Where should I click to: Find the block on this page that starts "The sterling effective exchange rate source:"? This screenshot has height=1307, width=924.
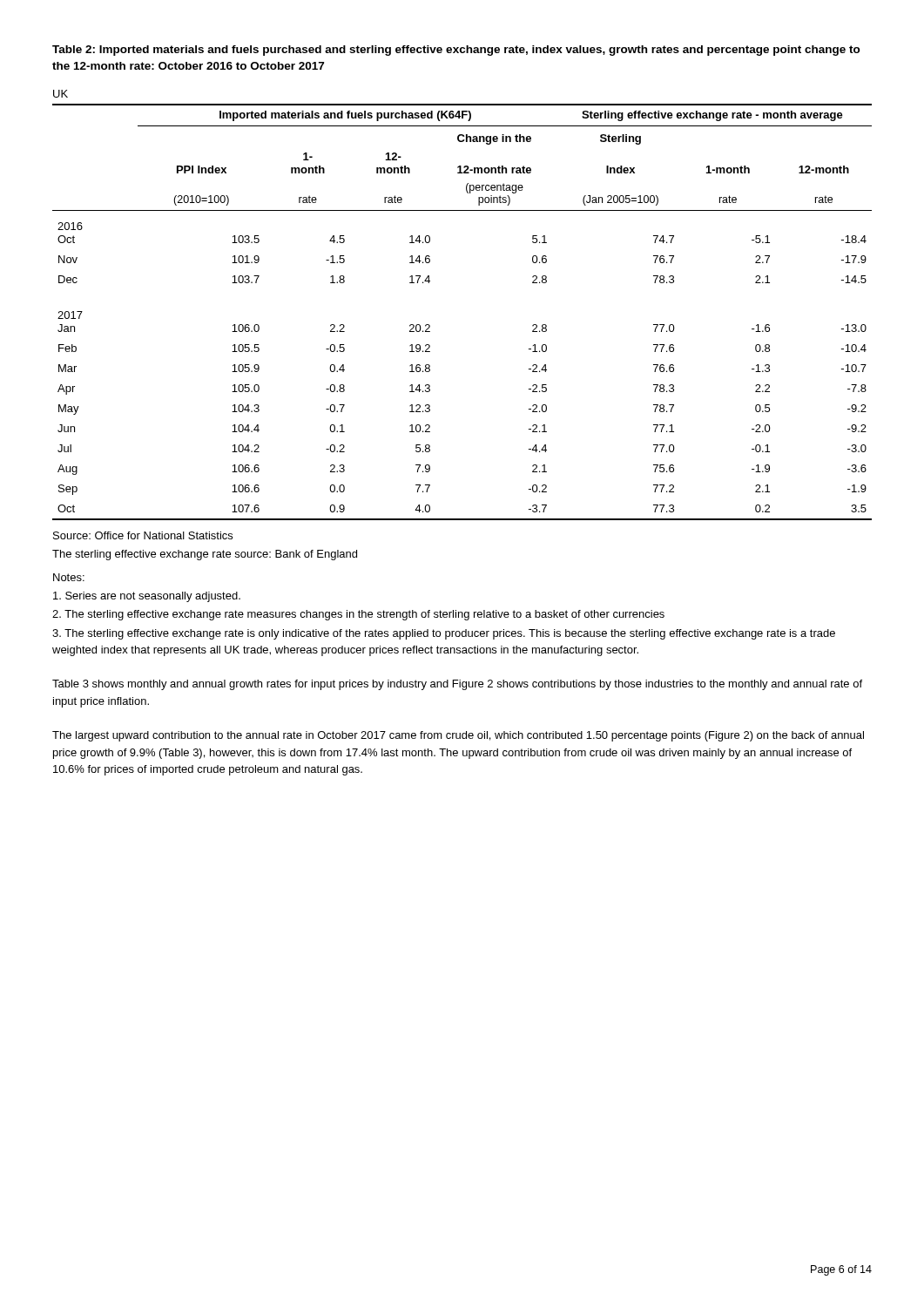(205, 554)
